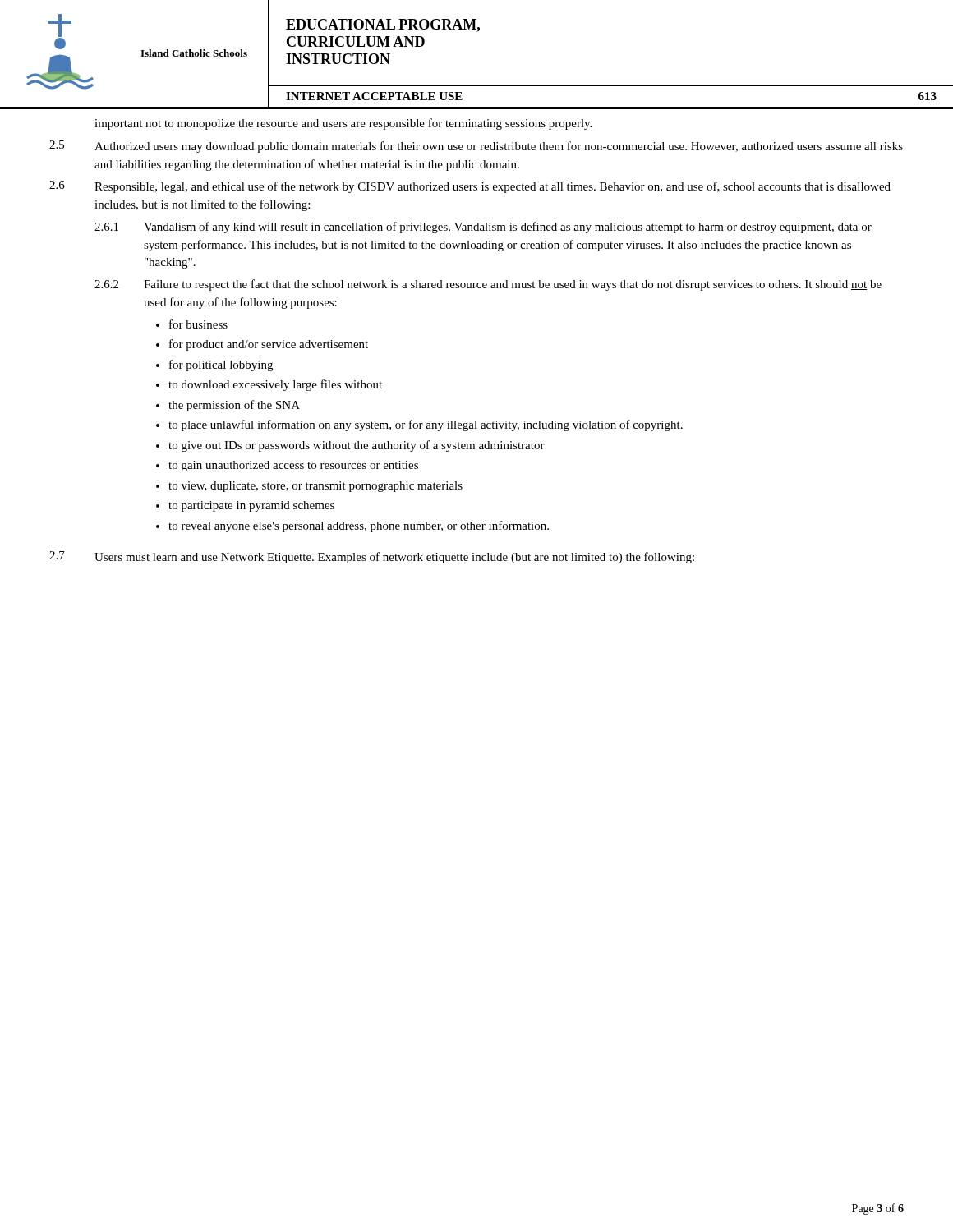The width and height of the screenshot is (953, 1232).
Task: Select the text starting "to download excessively large files without"
Action: [275, 384]
